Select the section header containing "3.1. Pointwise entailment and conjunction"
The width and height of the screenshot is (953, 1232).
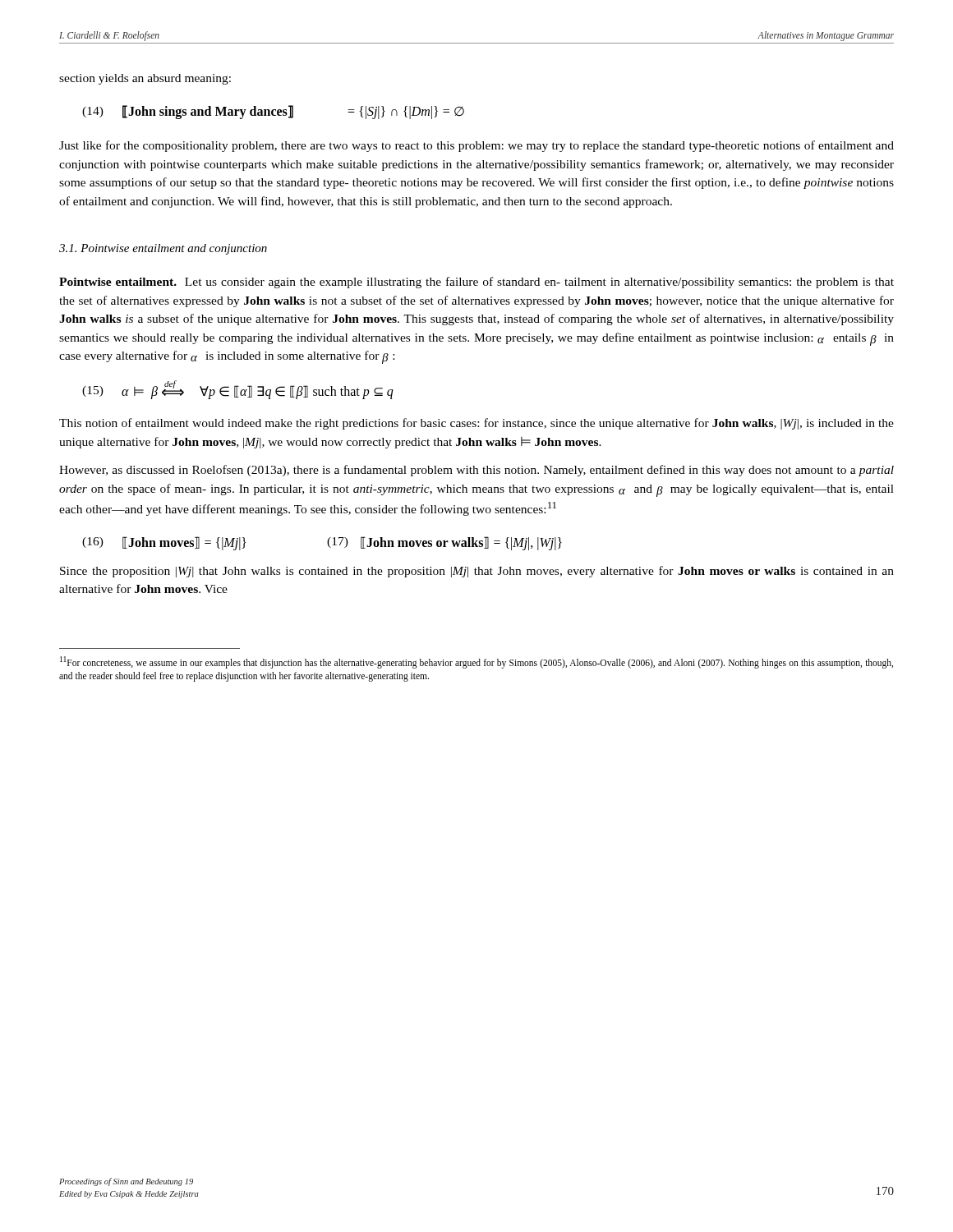click(x=163, y=248)
